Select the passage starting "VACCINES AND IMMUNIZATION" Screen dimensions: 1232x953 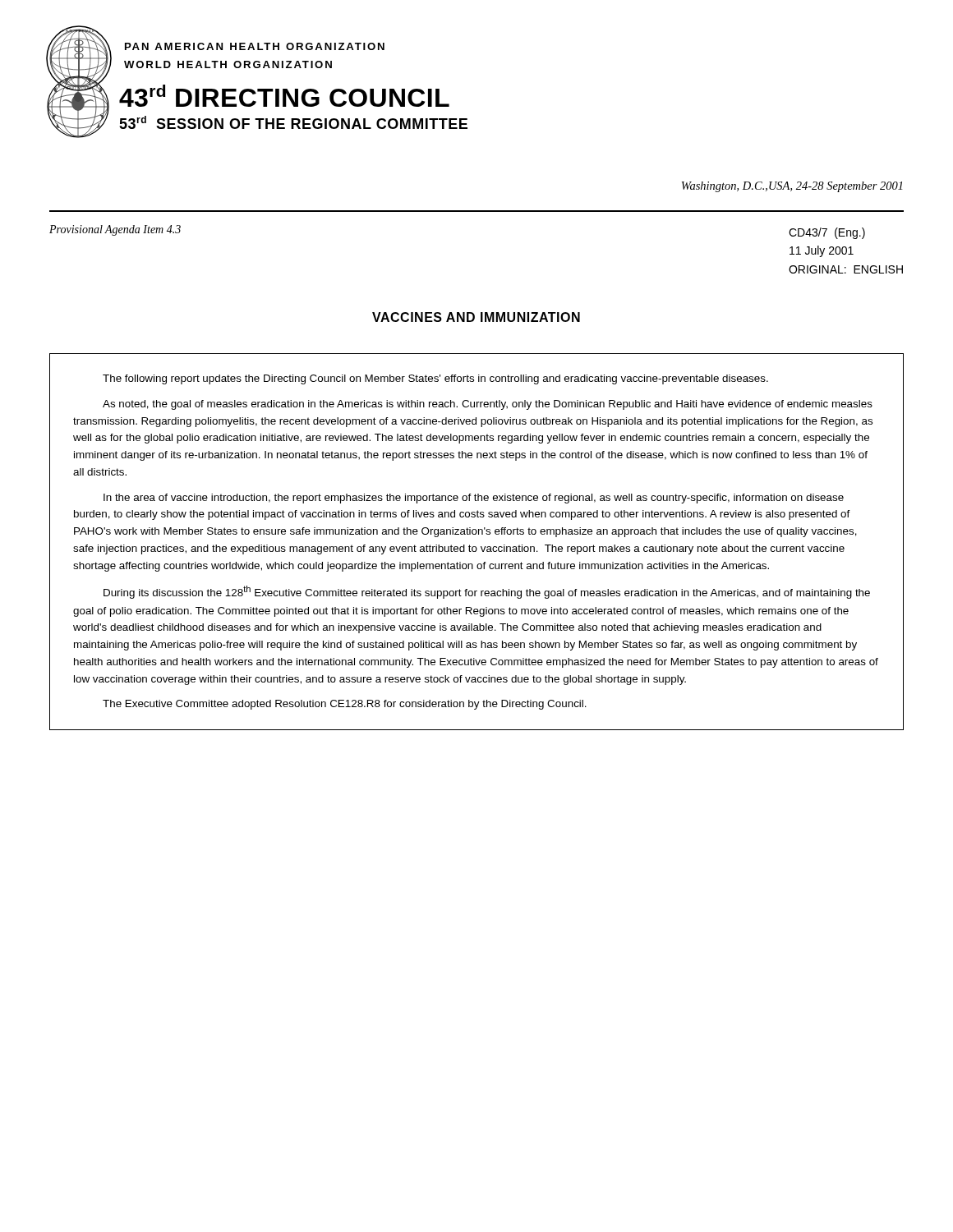click(x=476, y=317)
